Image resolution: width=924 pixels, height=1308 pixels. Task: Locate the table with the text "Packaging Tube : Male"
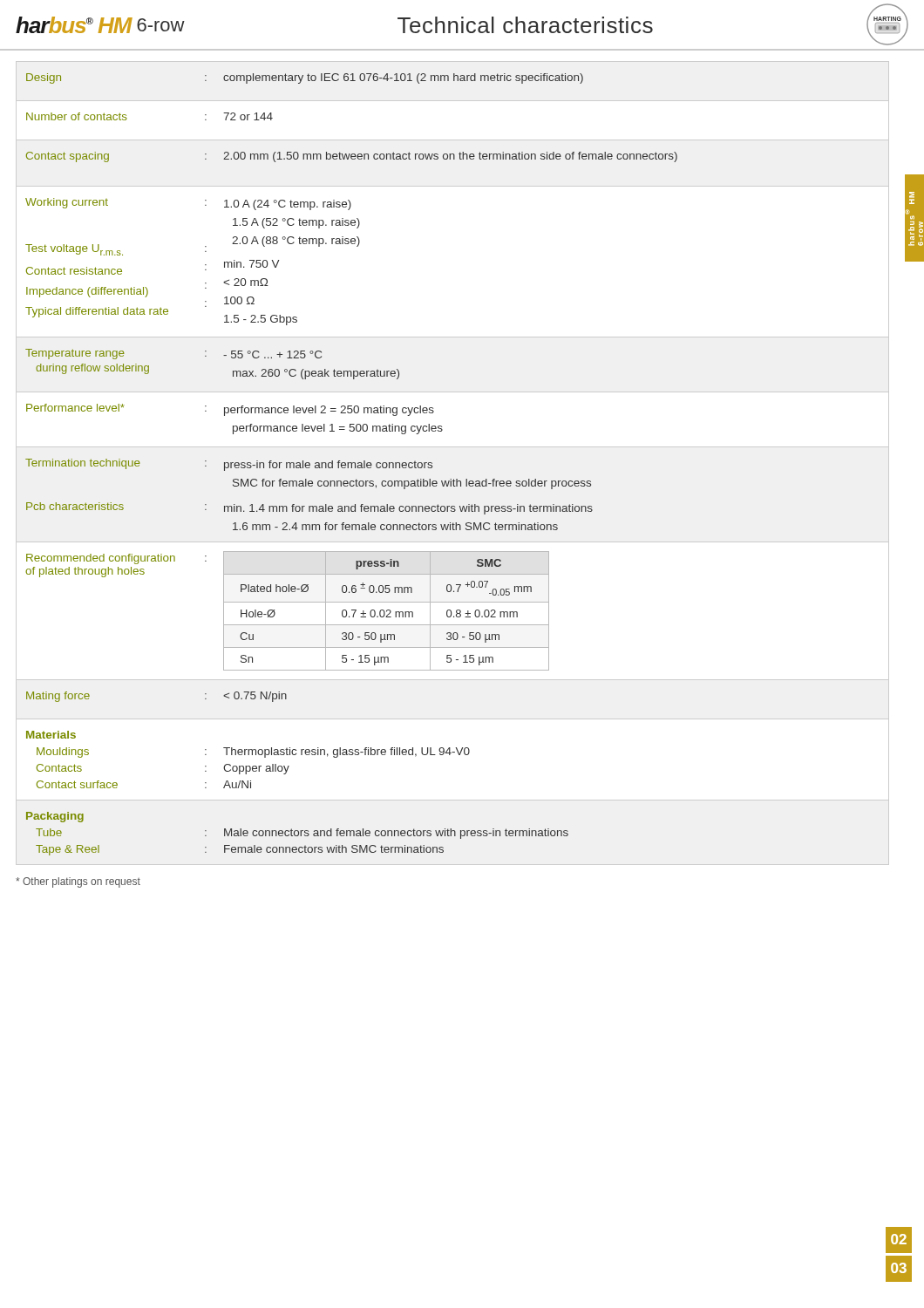pyautogui.click(x=452, y=832)
